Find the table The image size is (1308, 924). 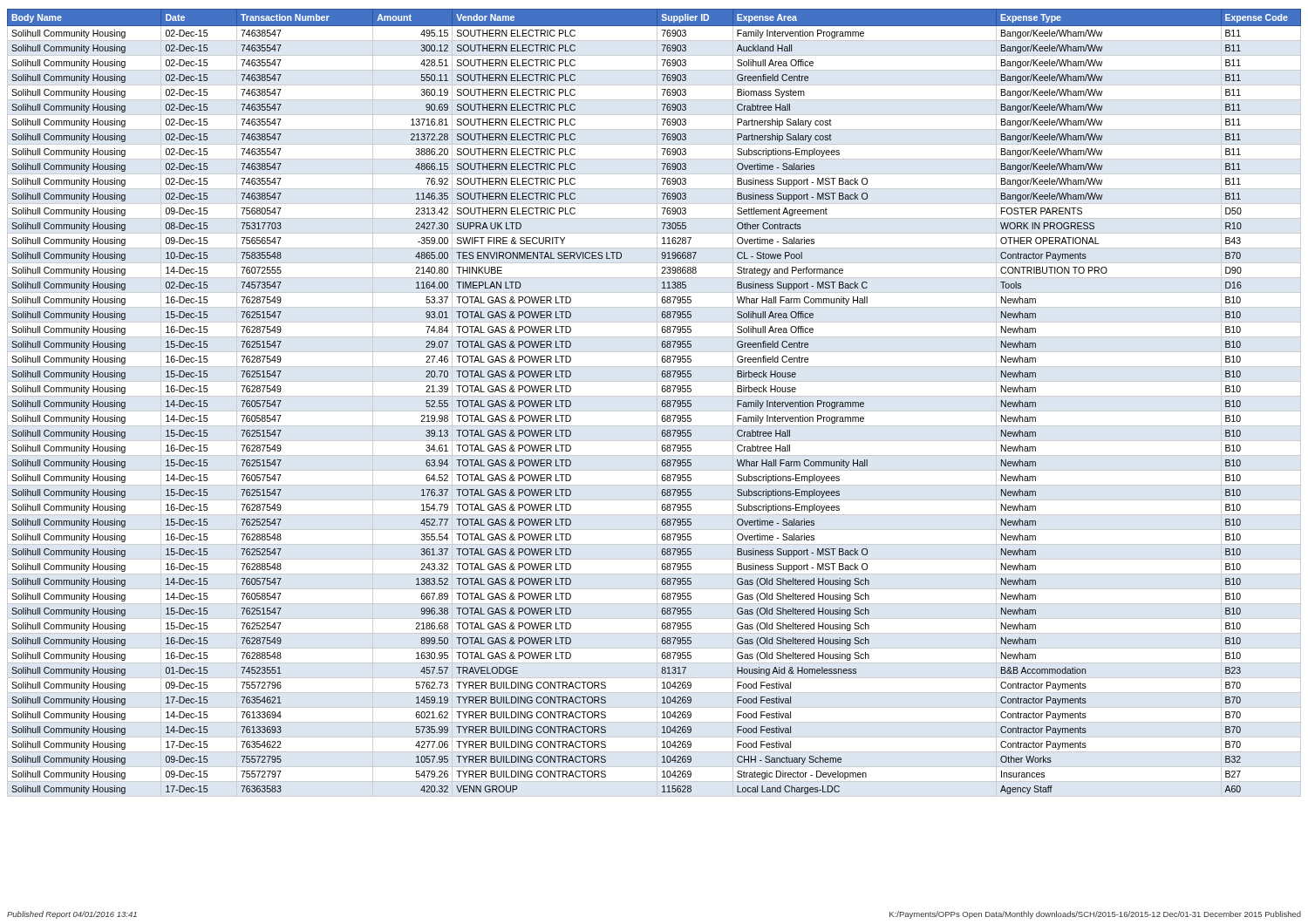pyautogui.click(x=654, y=403)
